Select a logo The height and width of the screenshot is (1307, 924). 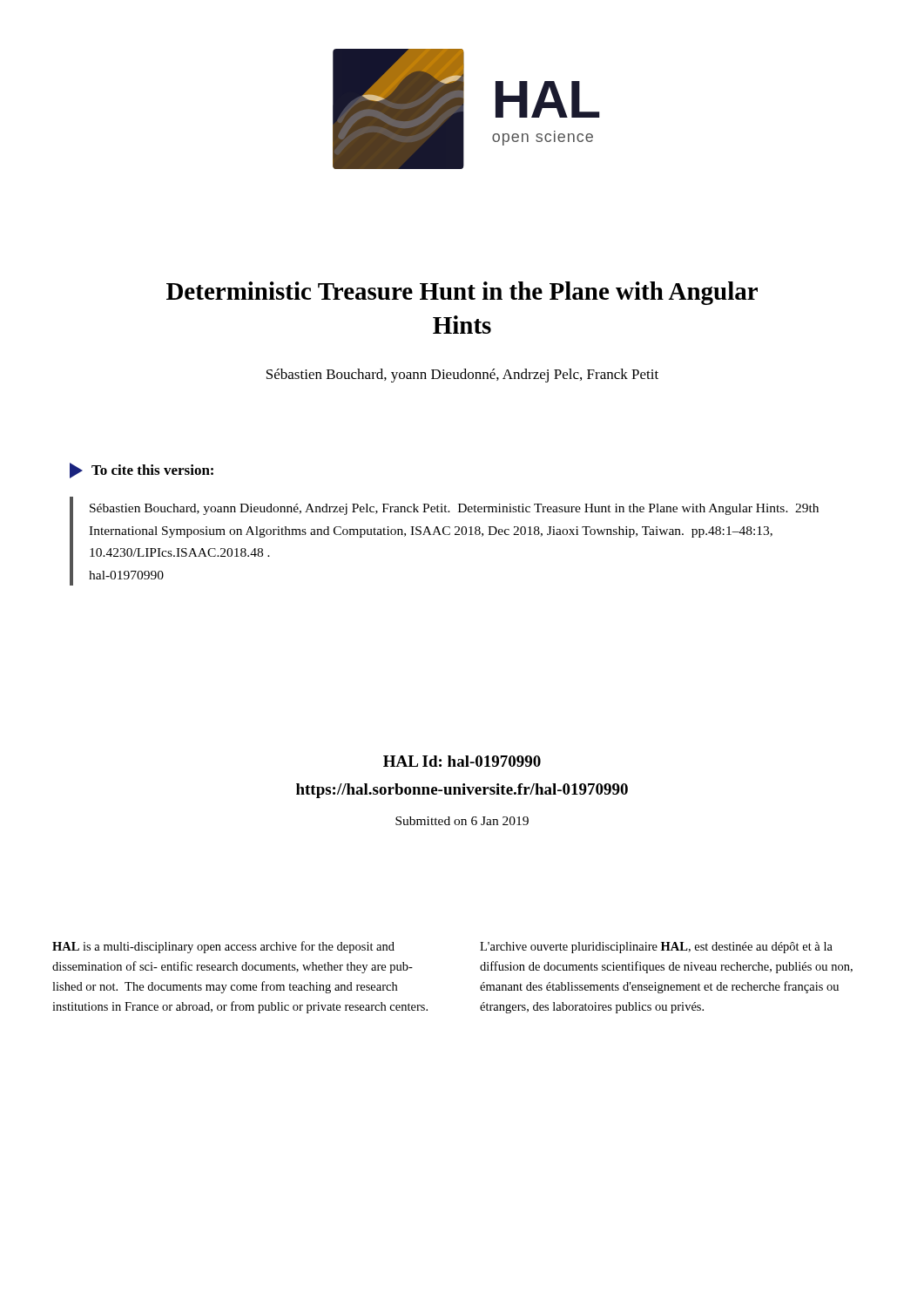pos(462,109)
